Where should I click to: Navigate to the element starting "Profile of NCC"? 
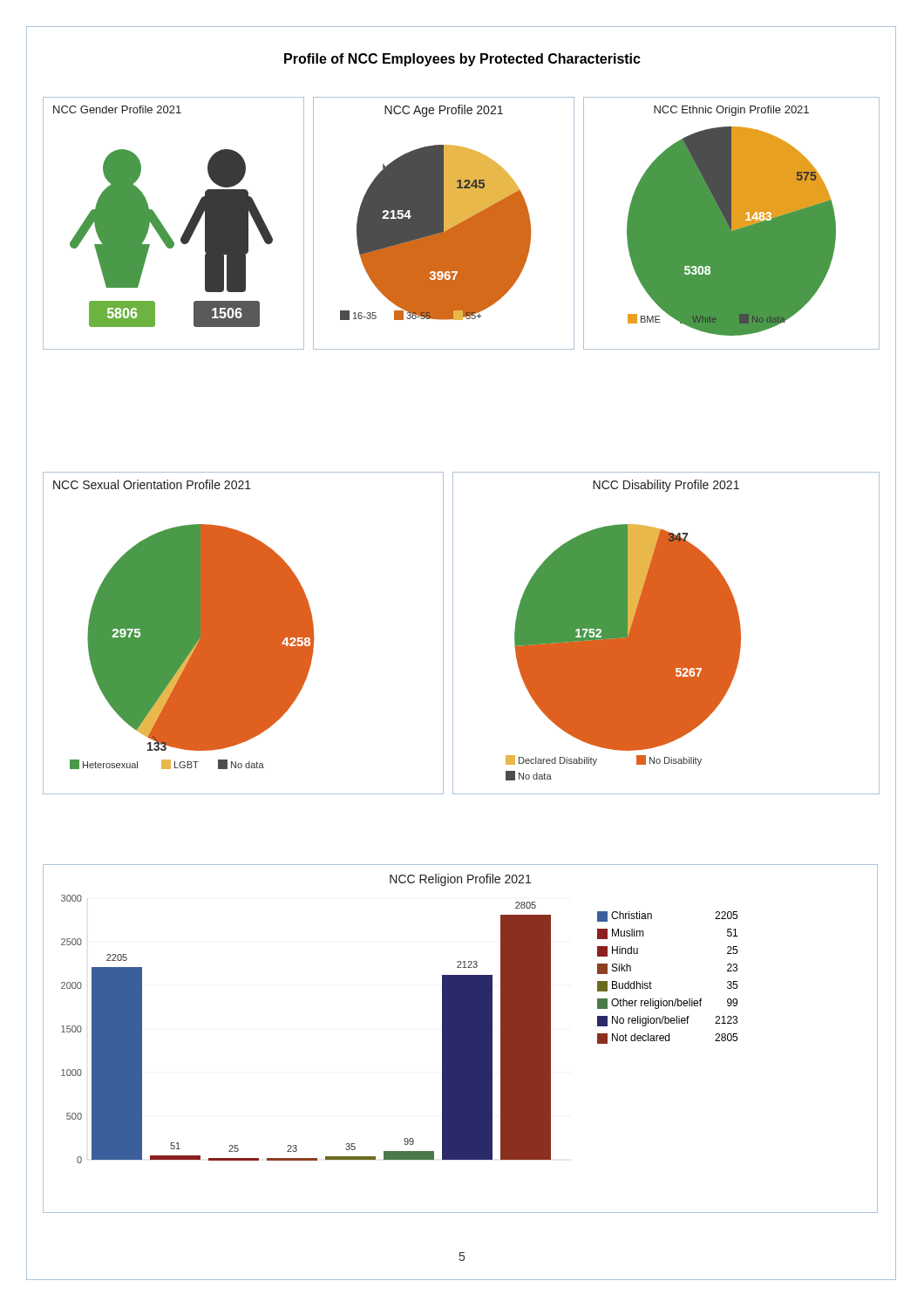tap(462, 59)
